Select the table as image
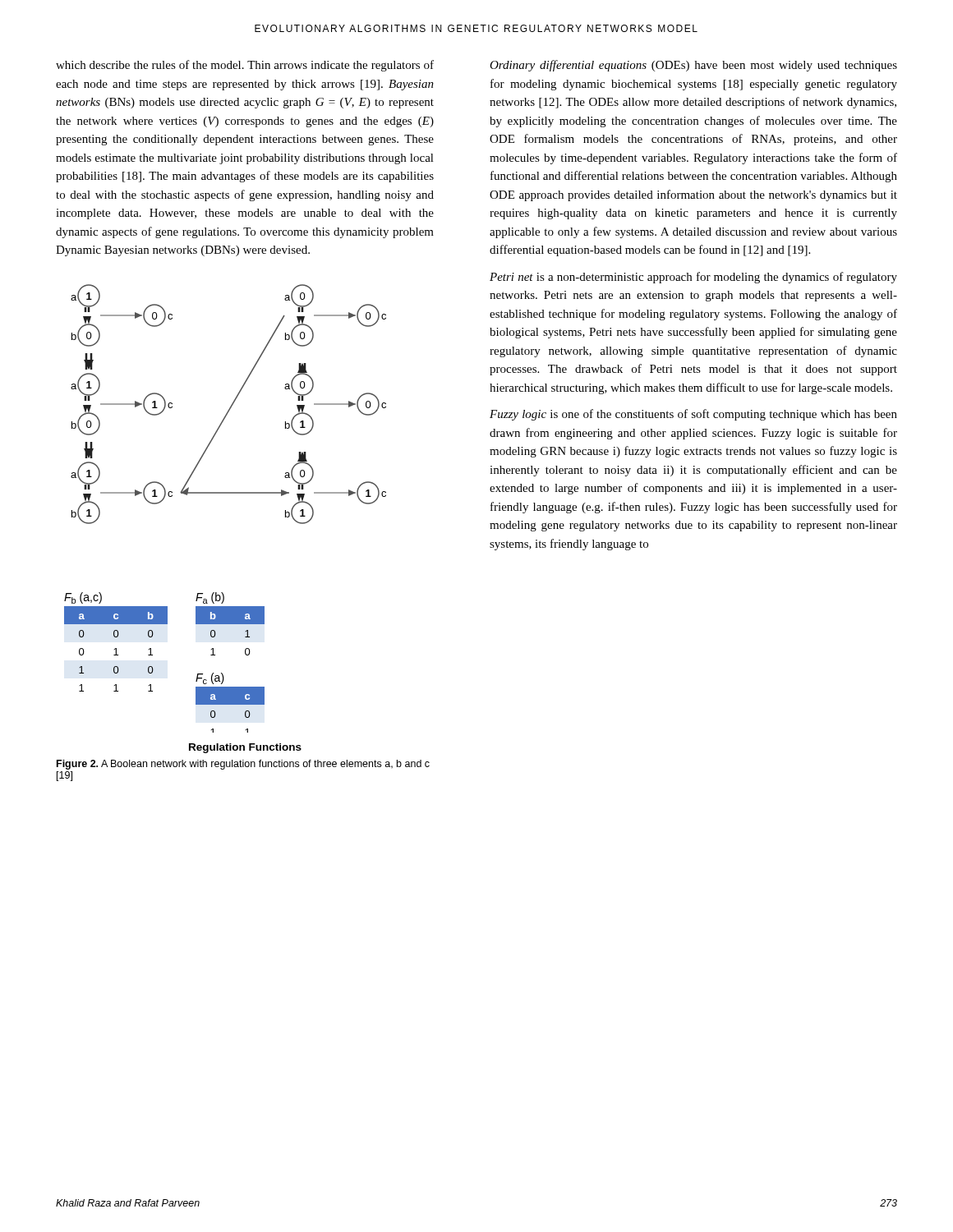 [x=245, y=660]
